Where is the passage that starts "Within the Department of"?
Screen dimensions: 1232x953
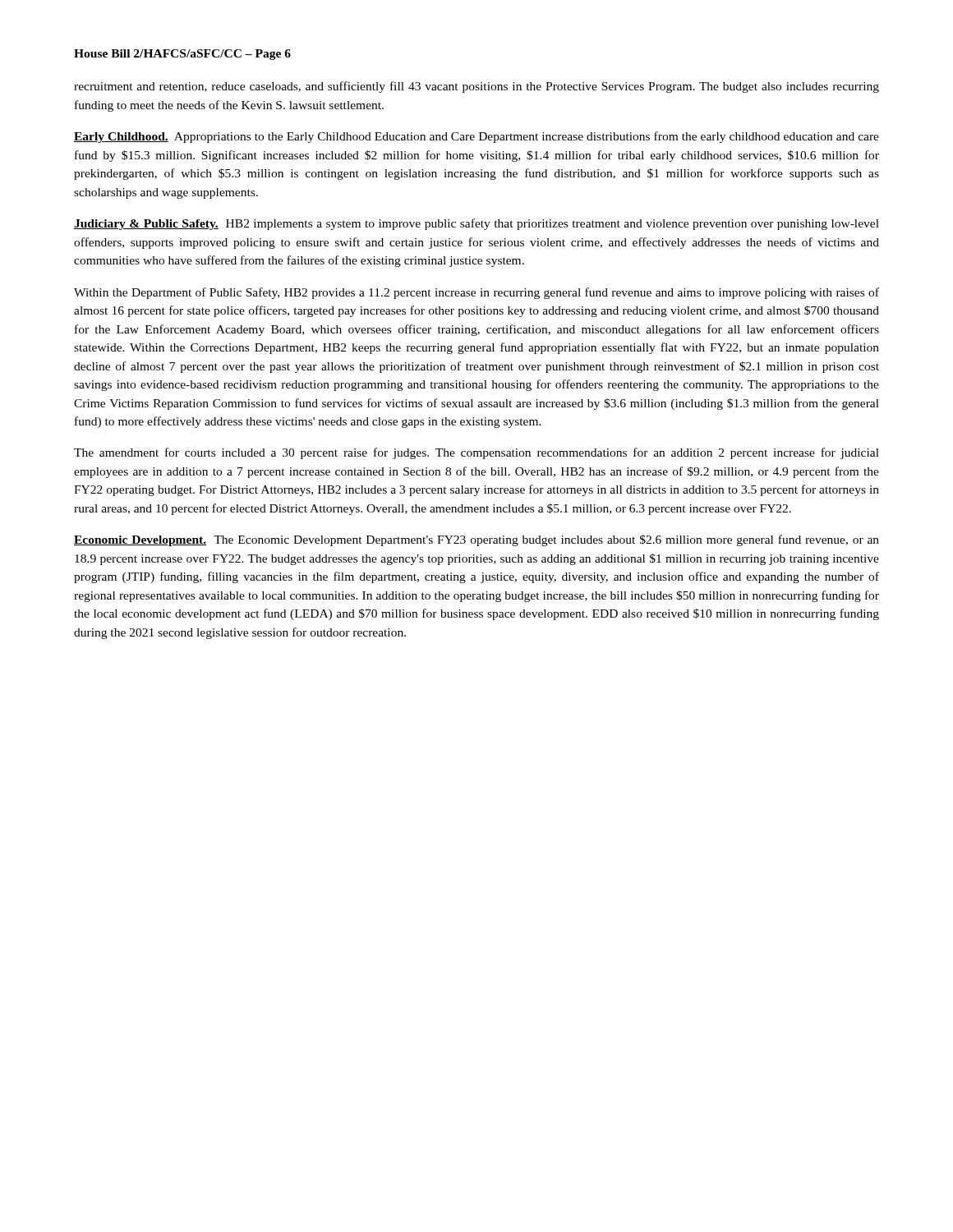pos(476,356)
